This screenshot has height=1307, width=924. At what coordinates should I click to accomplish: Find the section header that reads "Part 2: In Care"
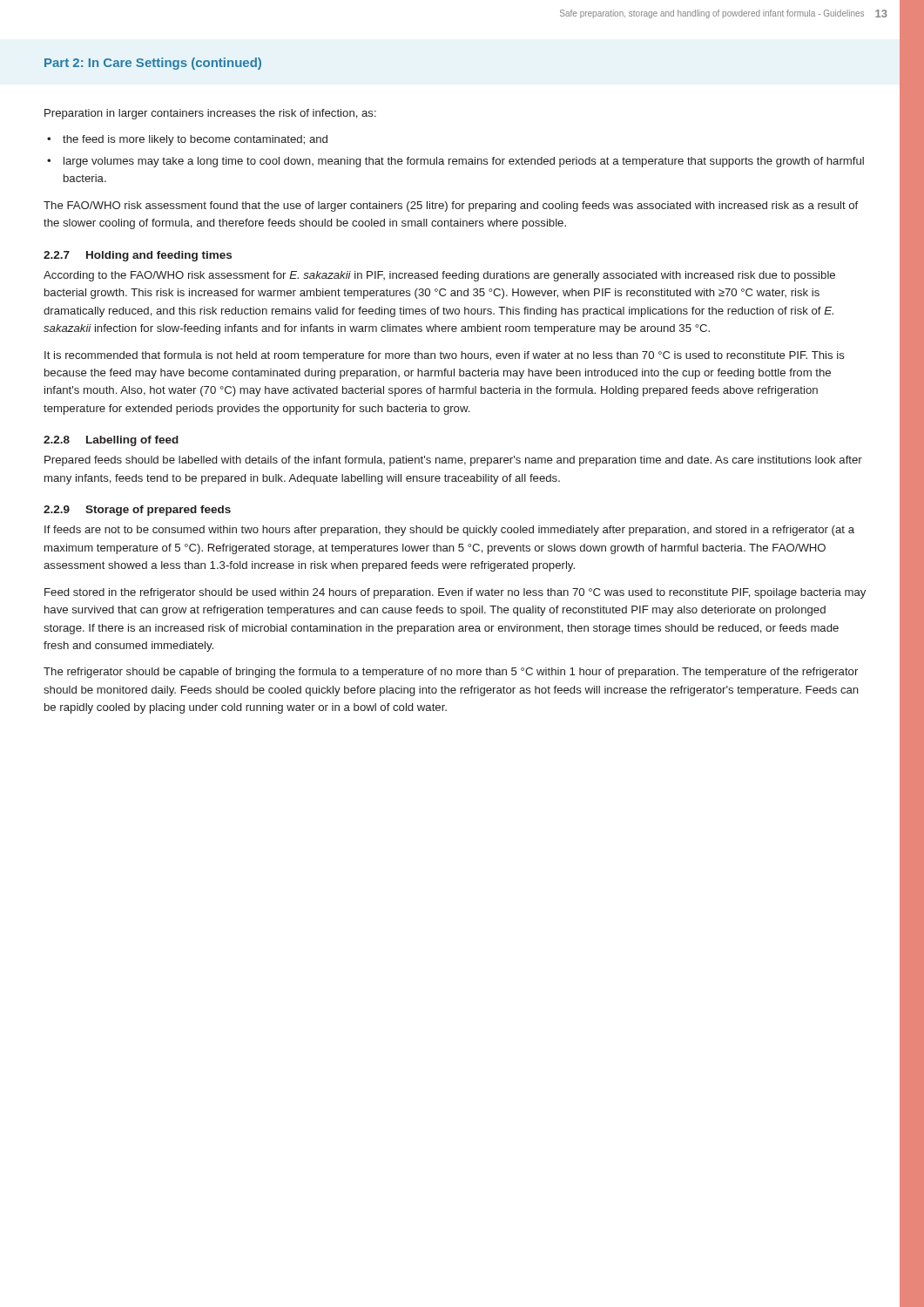click(x=153, y=62)
